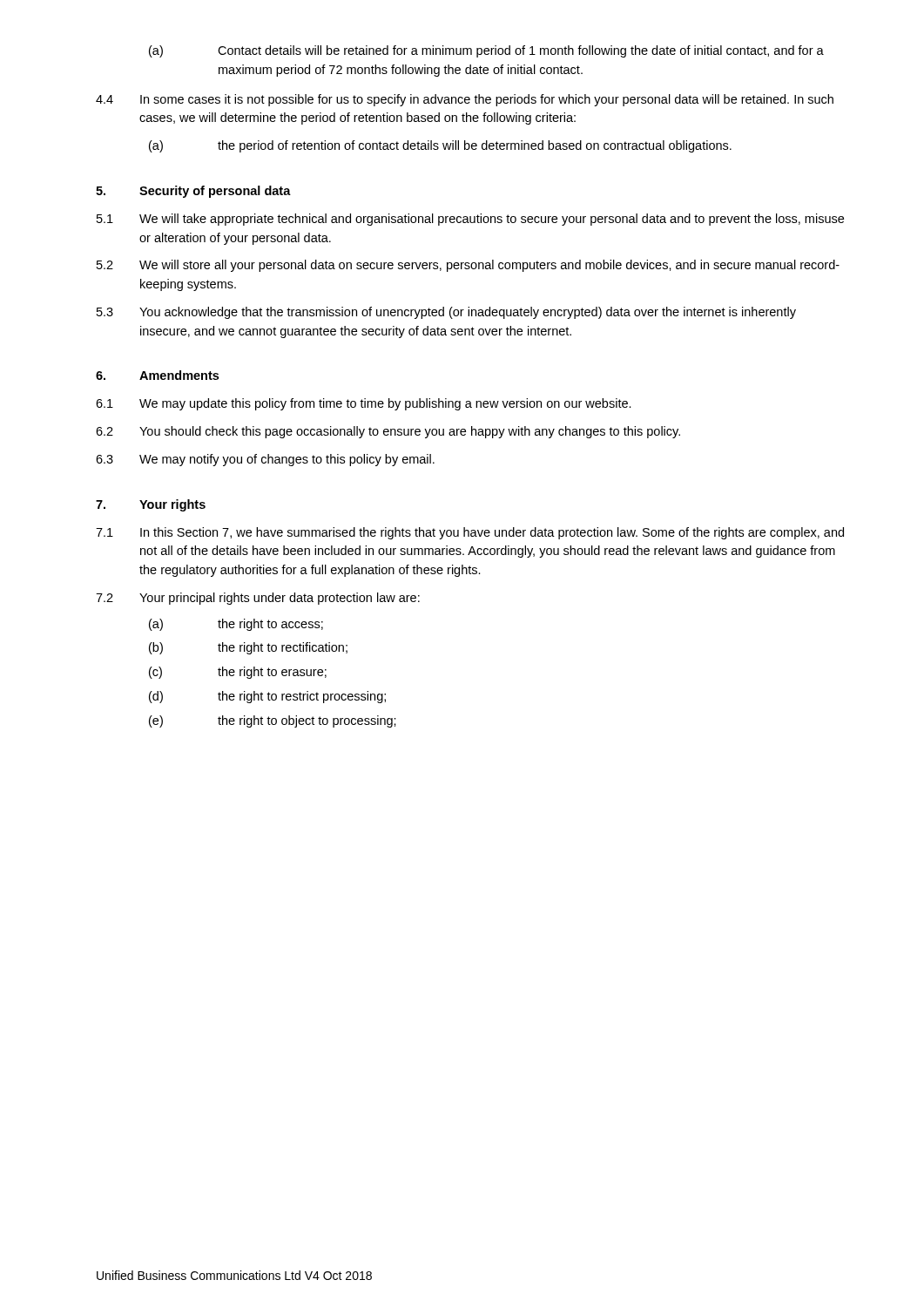Locate the text "7. Your rights"
This screenshot has height=1307, width=924.
[x=151, y=504]
